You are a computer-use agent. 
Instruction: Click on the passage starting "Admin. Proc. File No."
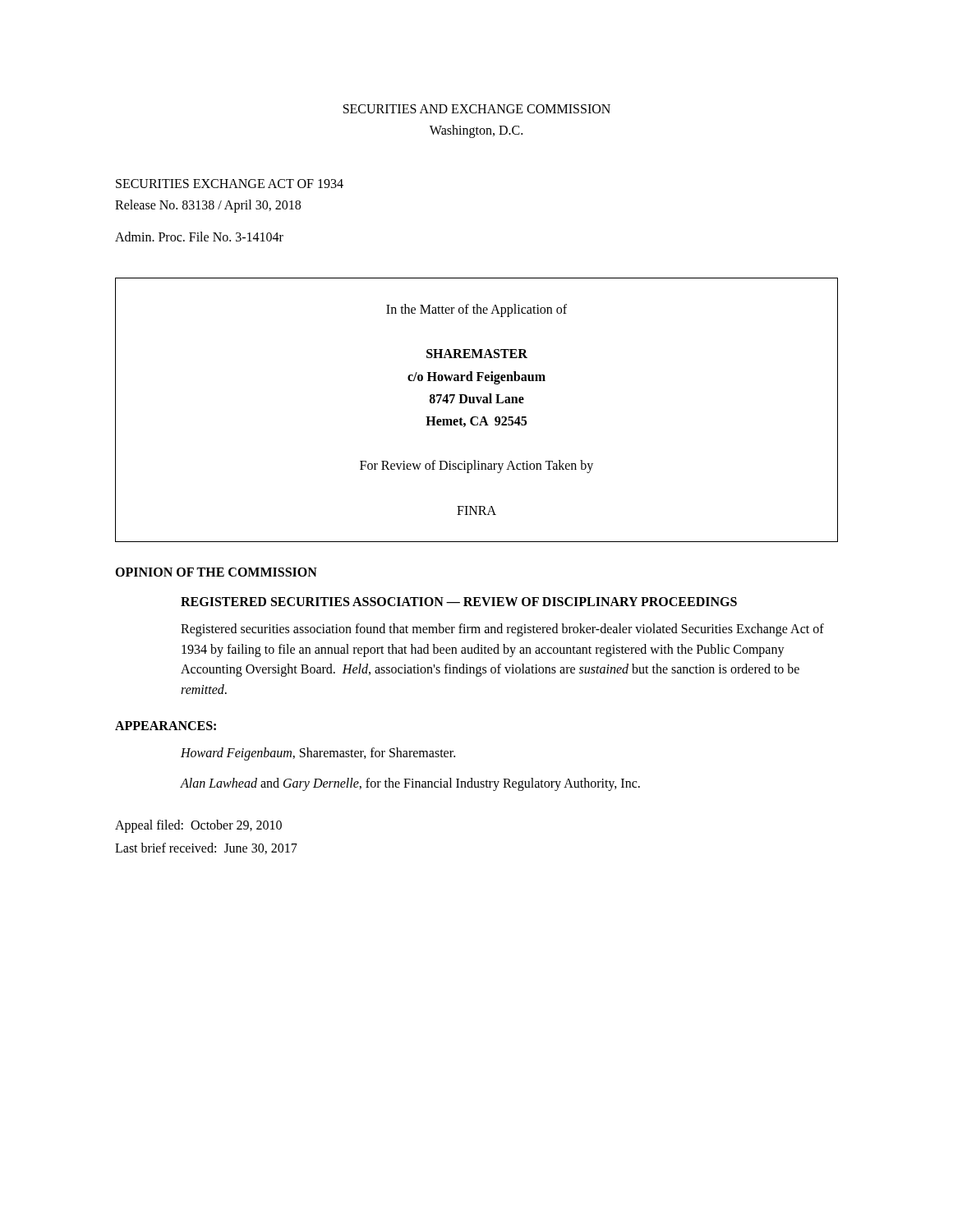[x=199, y=237]
